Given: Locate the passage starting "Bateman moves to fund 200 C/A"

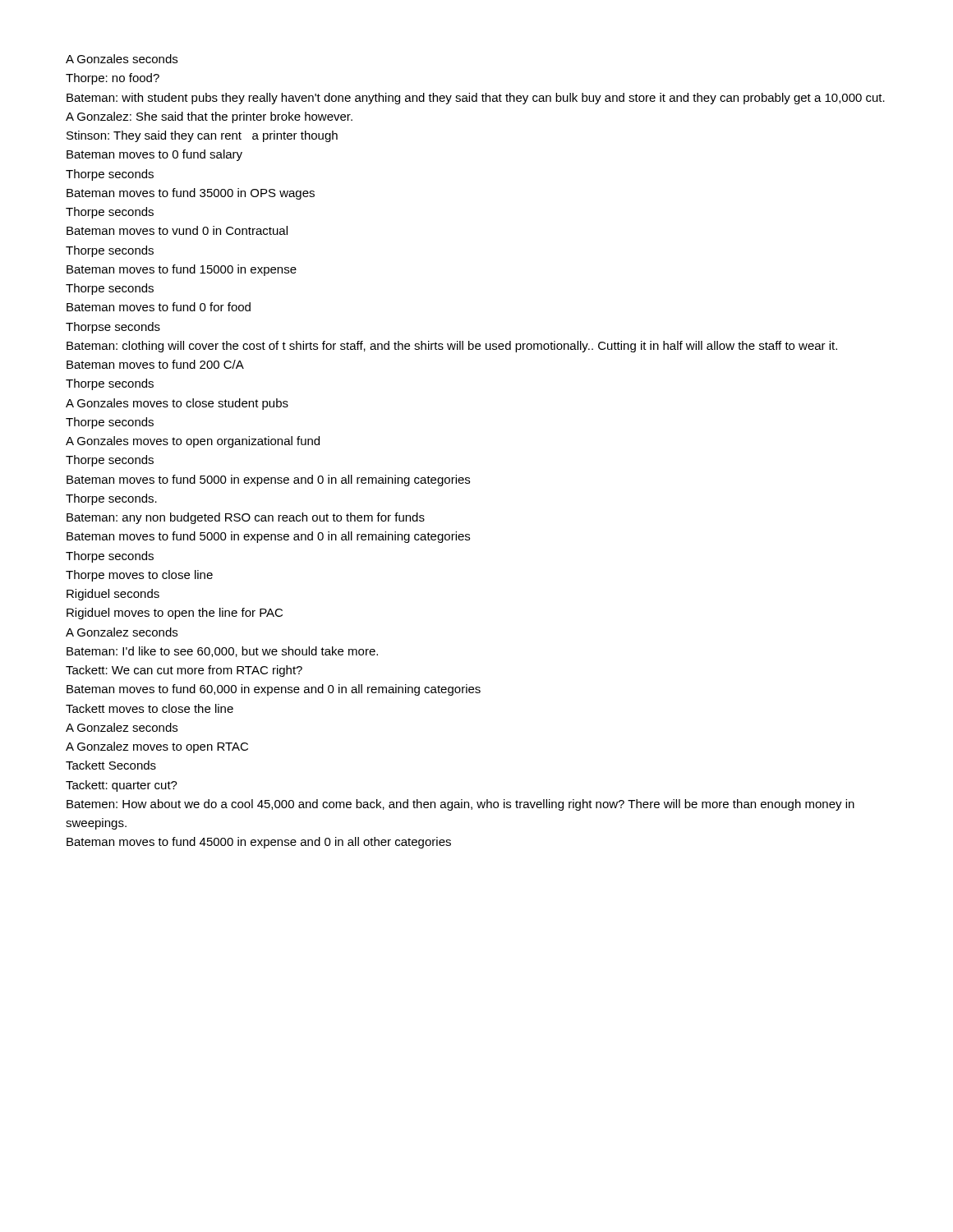Looking at the screenshot, I should pos(155,364).
